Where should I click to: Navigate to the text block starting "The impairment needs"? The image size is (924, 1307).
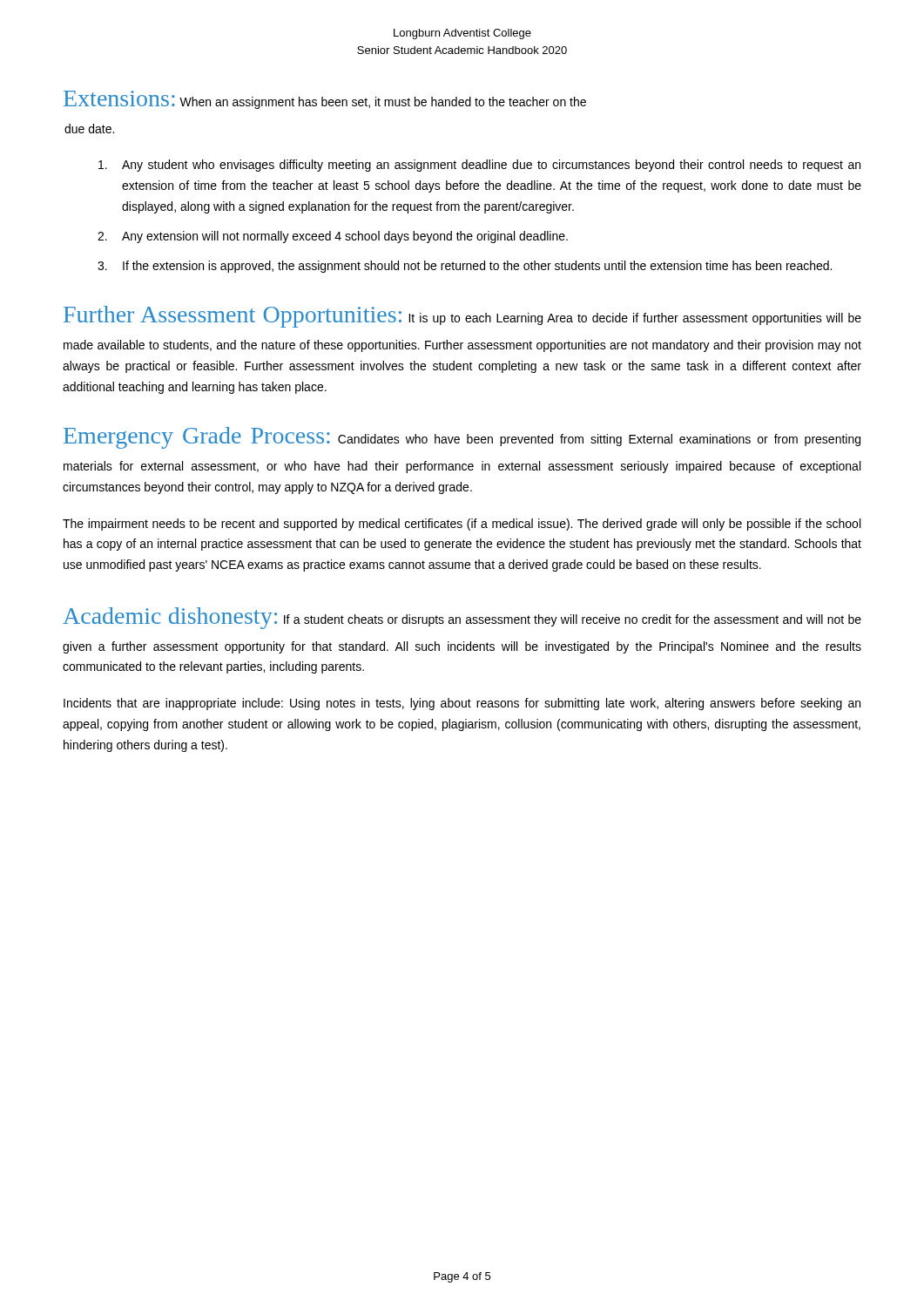click(x=462, y=544)
